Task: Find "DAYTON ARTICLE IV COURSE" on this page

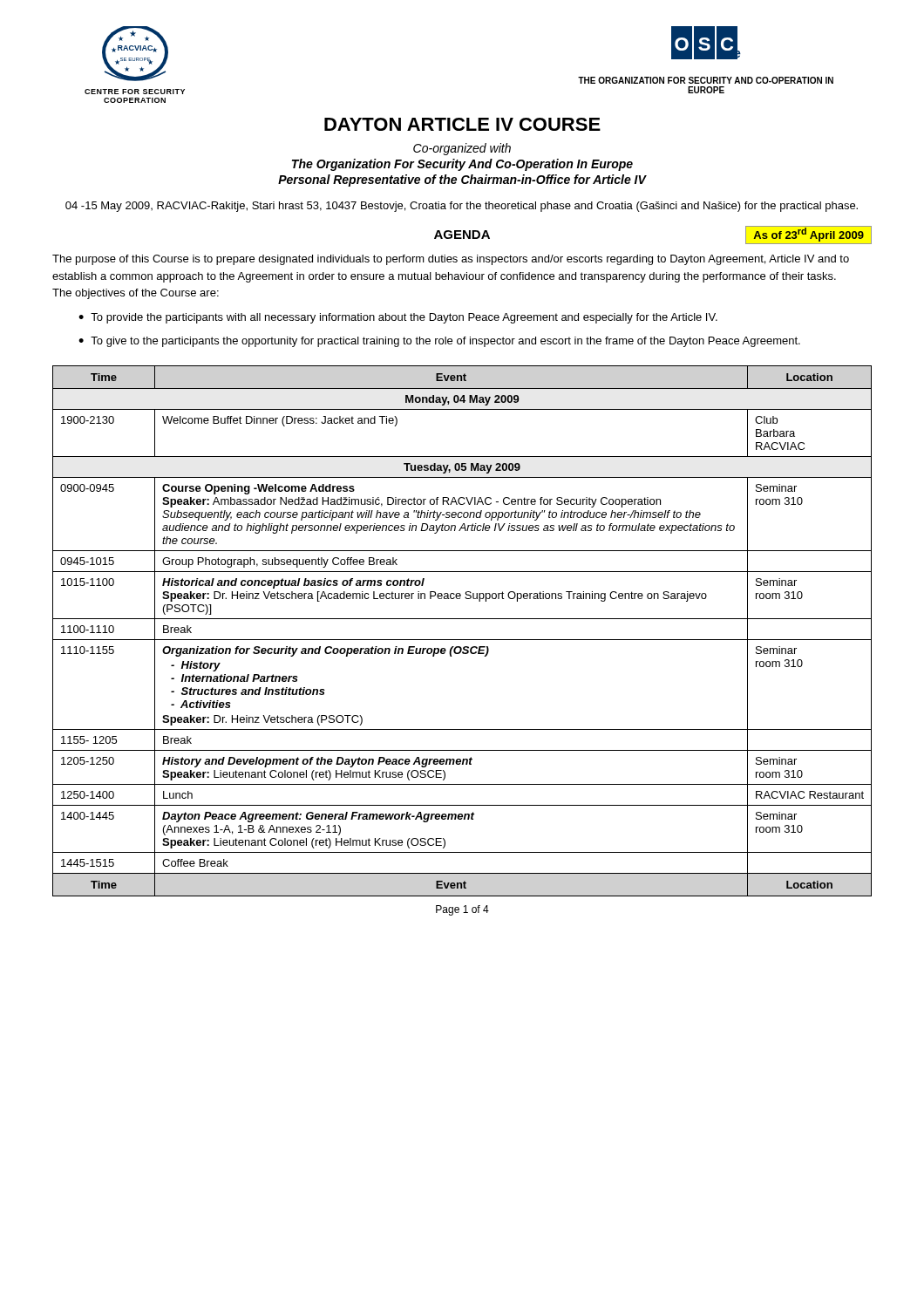Action: coord(462,125)
